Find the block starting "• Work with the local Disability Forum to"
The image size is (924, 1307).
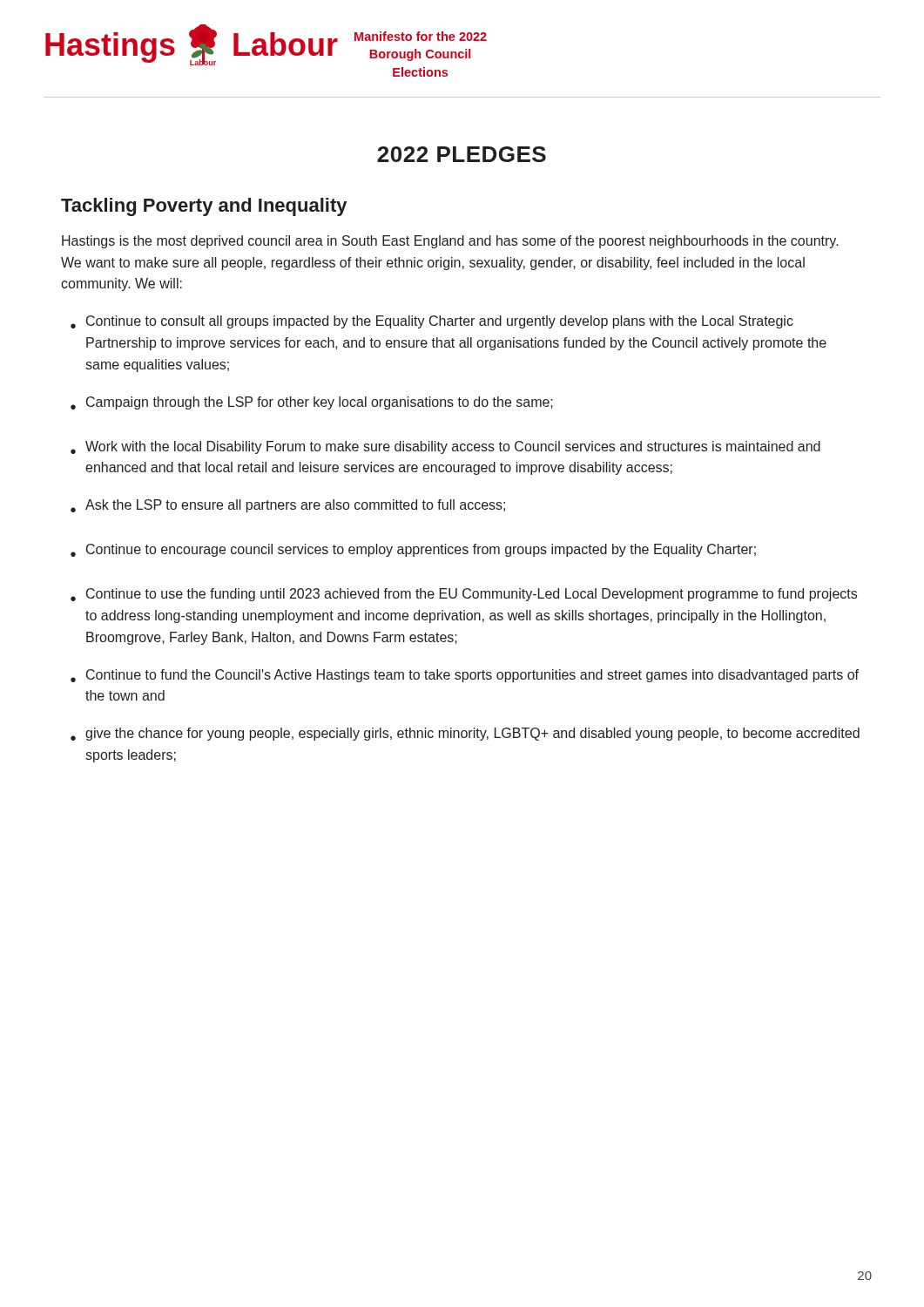(x=462, y=458)
